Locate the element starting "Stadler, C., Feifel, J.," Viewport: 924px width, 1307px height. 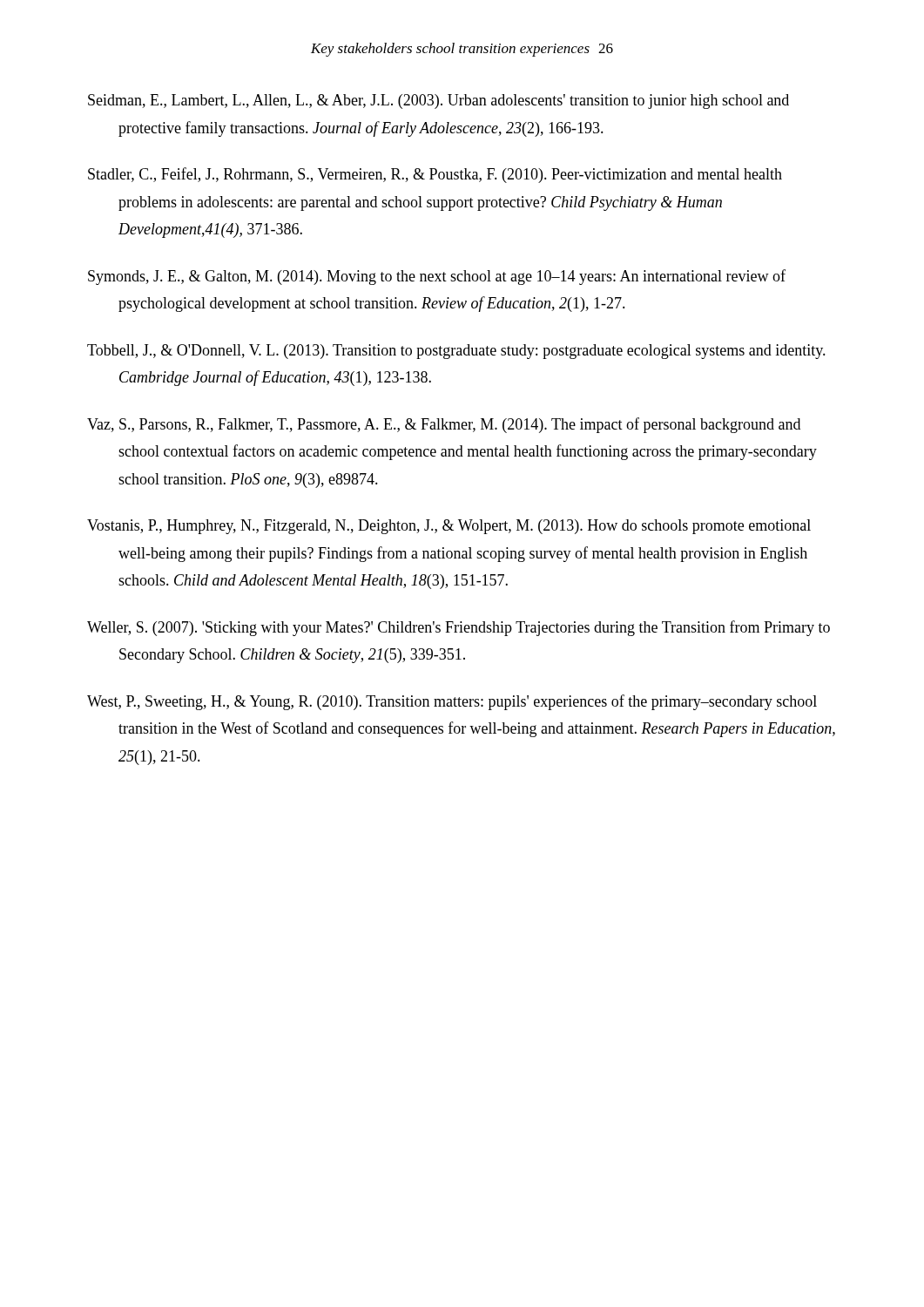(435, 202)
